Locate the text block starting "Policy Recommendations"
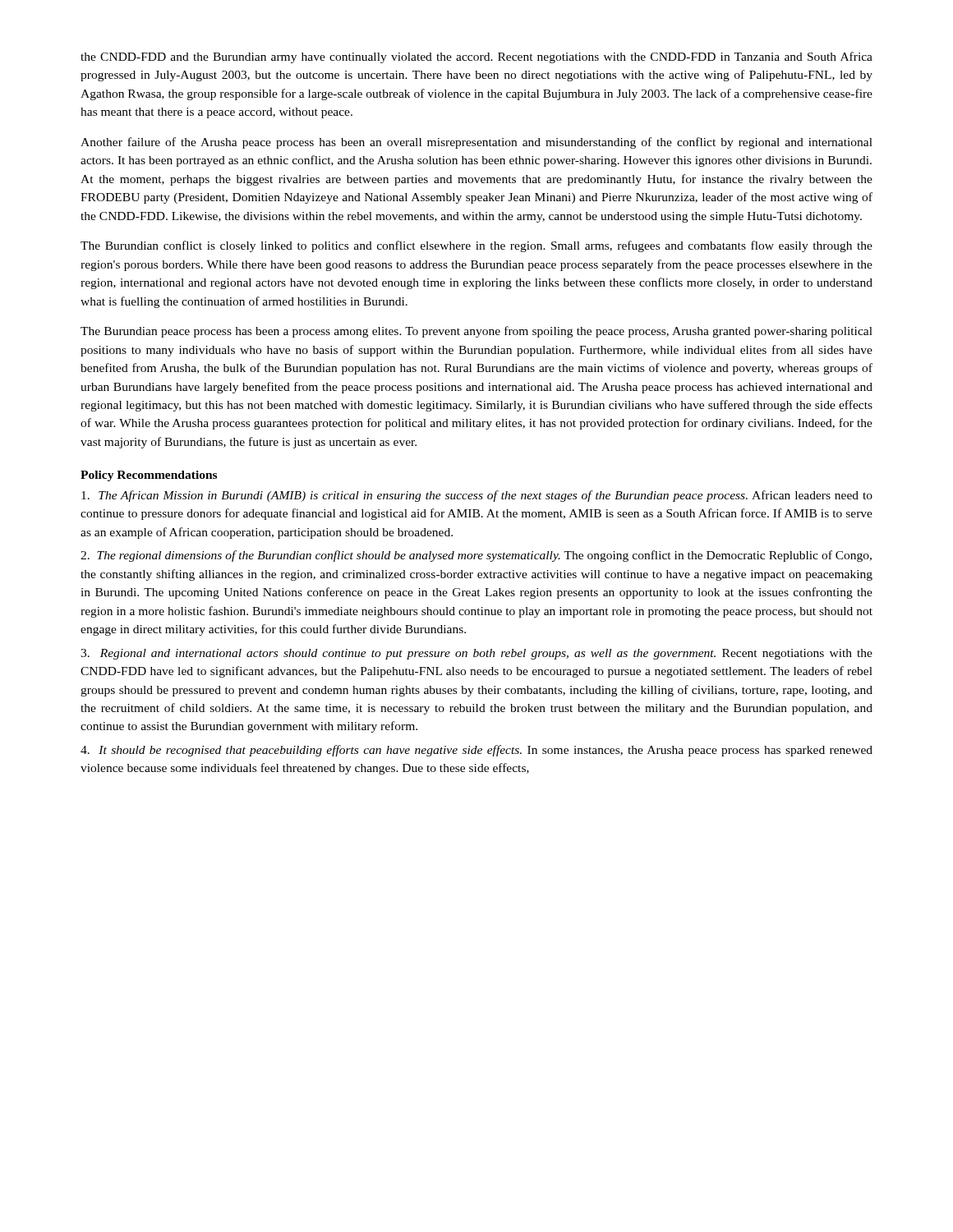 click(x=149, y=475)
